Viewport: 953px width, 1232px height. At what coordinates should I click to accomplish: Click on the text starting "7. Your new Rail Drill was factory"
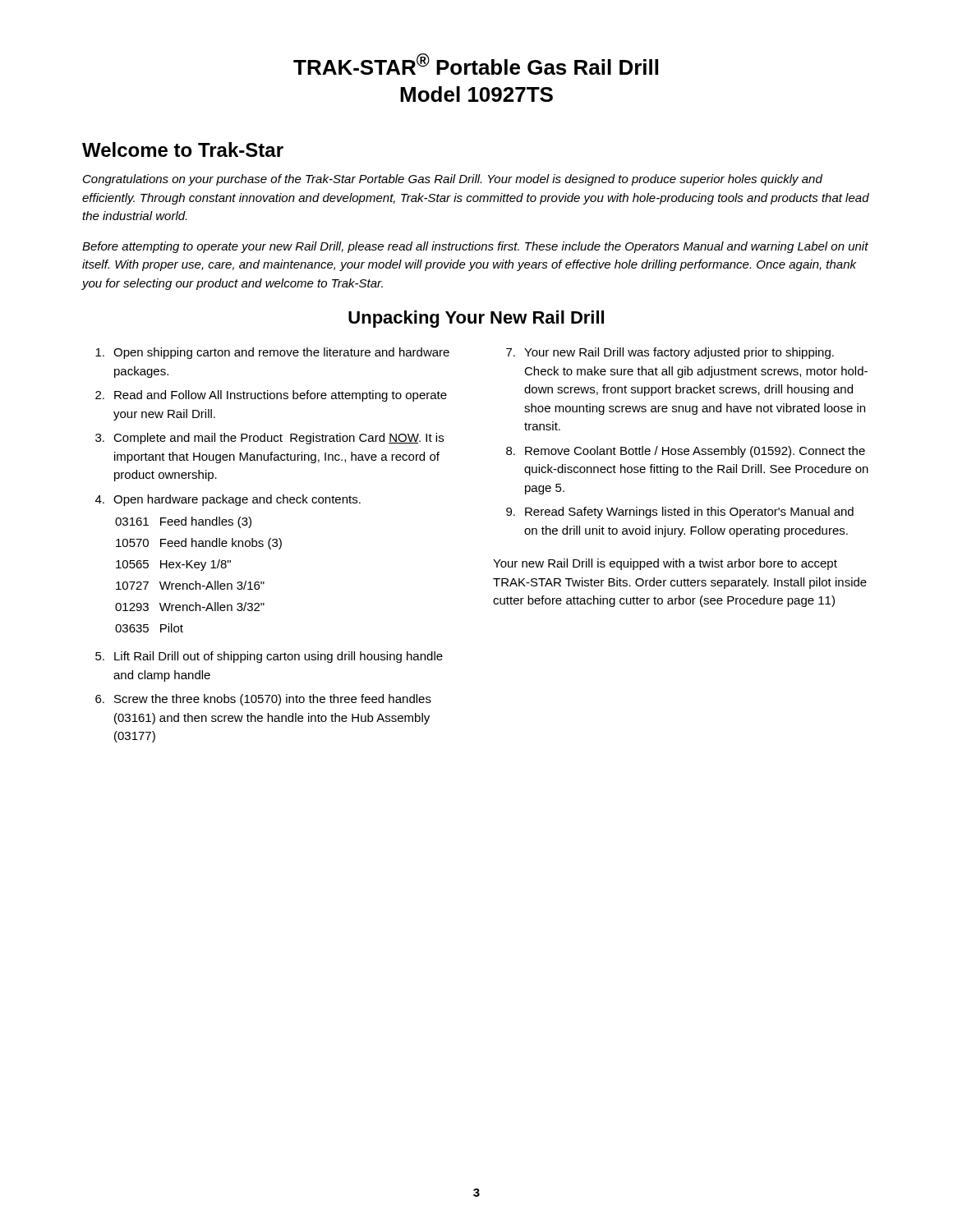pos(682,390)
